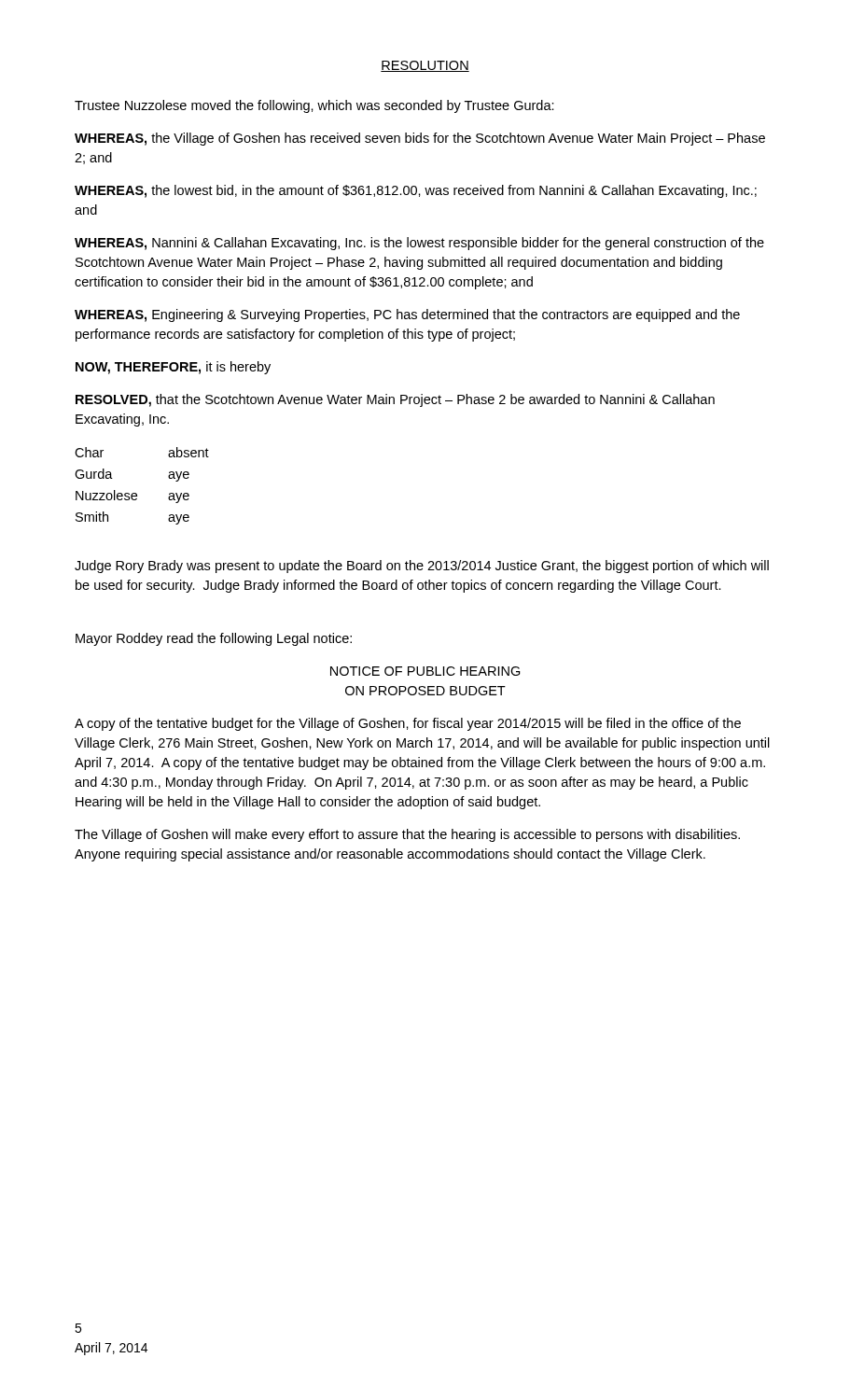Locate the table with the text "Gurda"
This screenshot has width=850, height=1400.
click(425, 486)
